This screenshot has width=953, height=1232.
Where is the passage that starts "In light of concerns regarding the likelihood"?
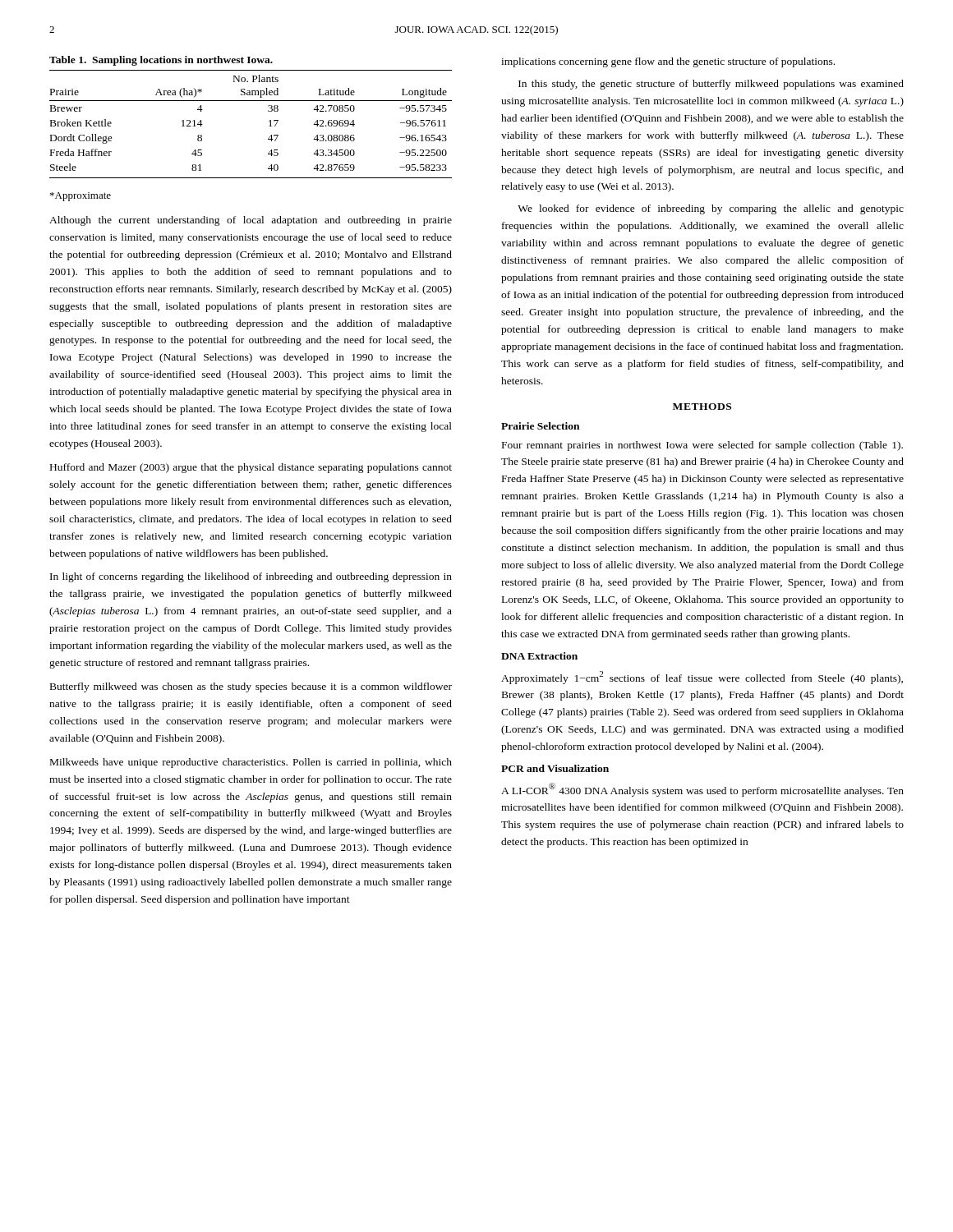click(x=251, y=620)
